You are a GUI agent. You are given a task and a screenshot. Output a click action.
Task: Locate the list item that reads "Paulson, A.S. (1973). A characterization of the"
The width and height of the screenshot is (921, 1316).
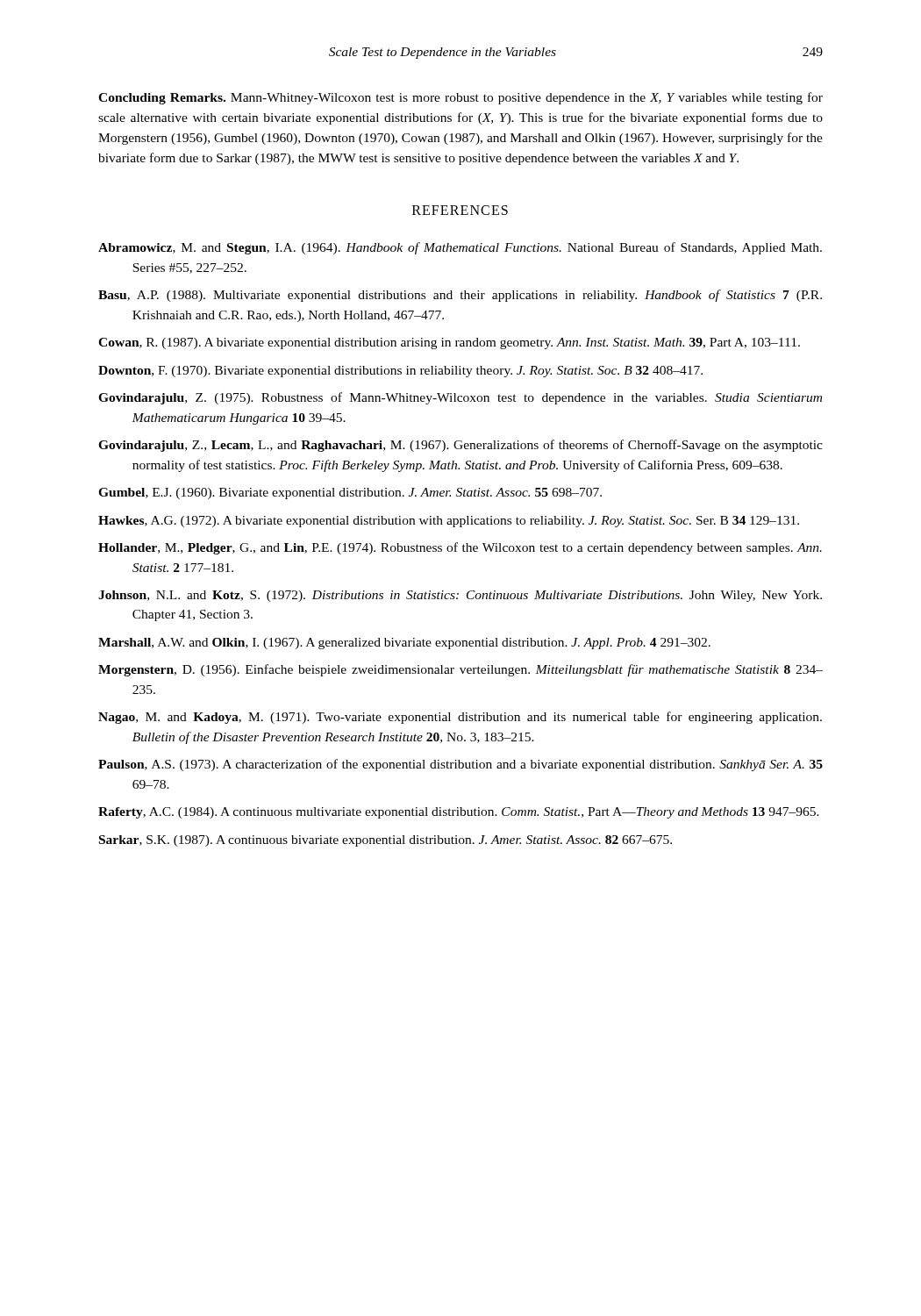(x=460, y=774)
